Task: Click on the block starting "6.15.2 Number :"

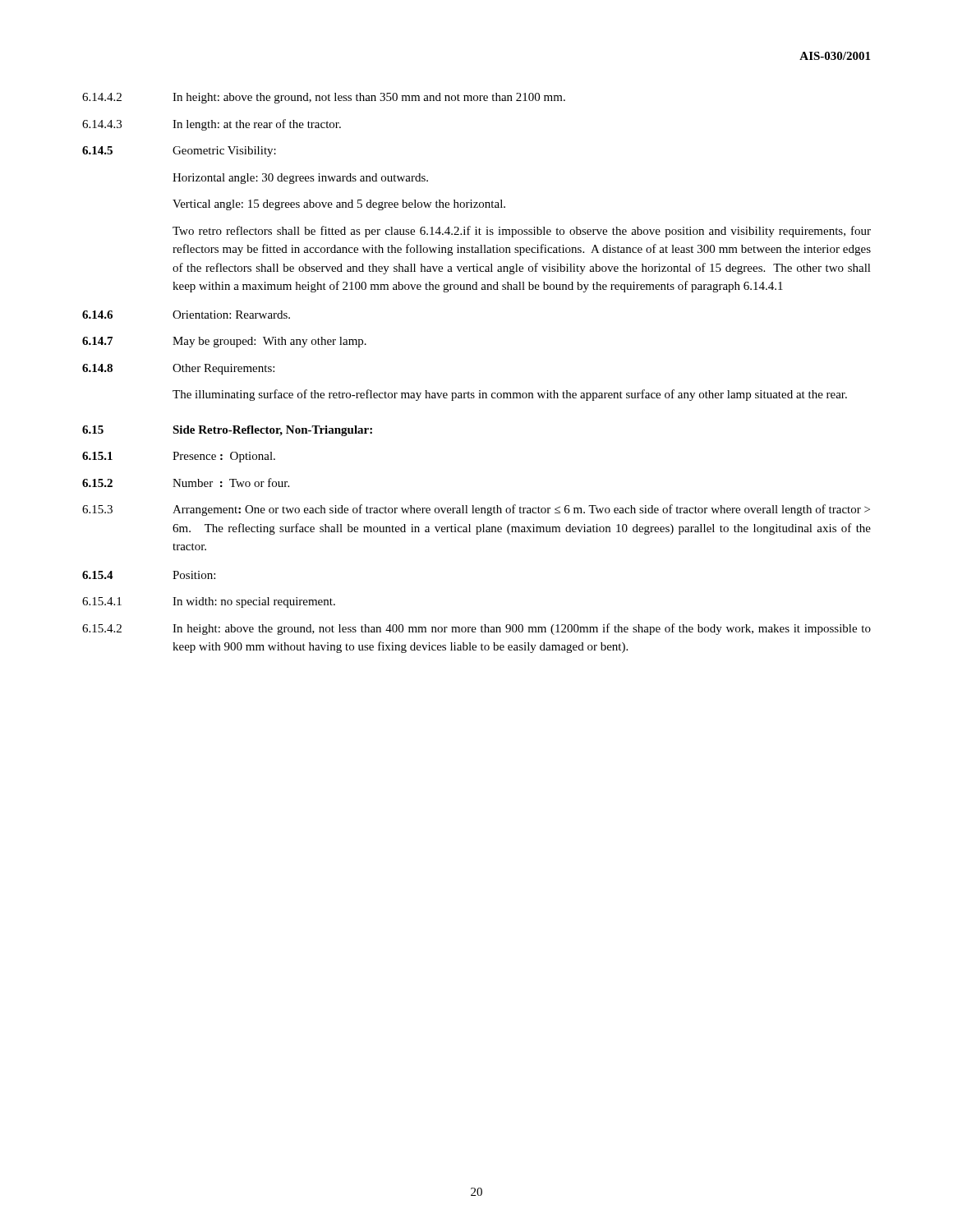Action: [186, 483]
